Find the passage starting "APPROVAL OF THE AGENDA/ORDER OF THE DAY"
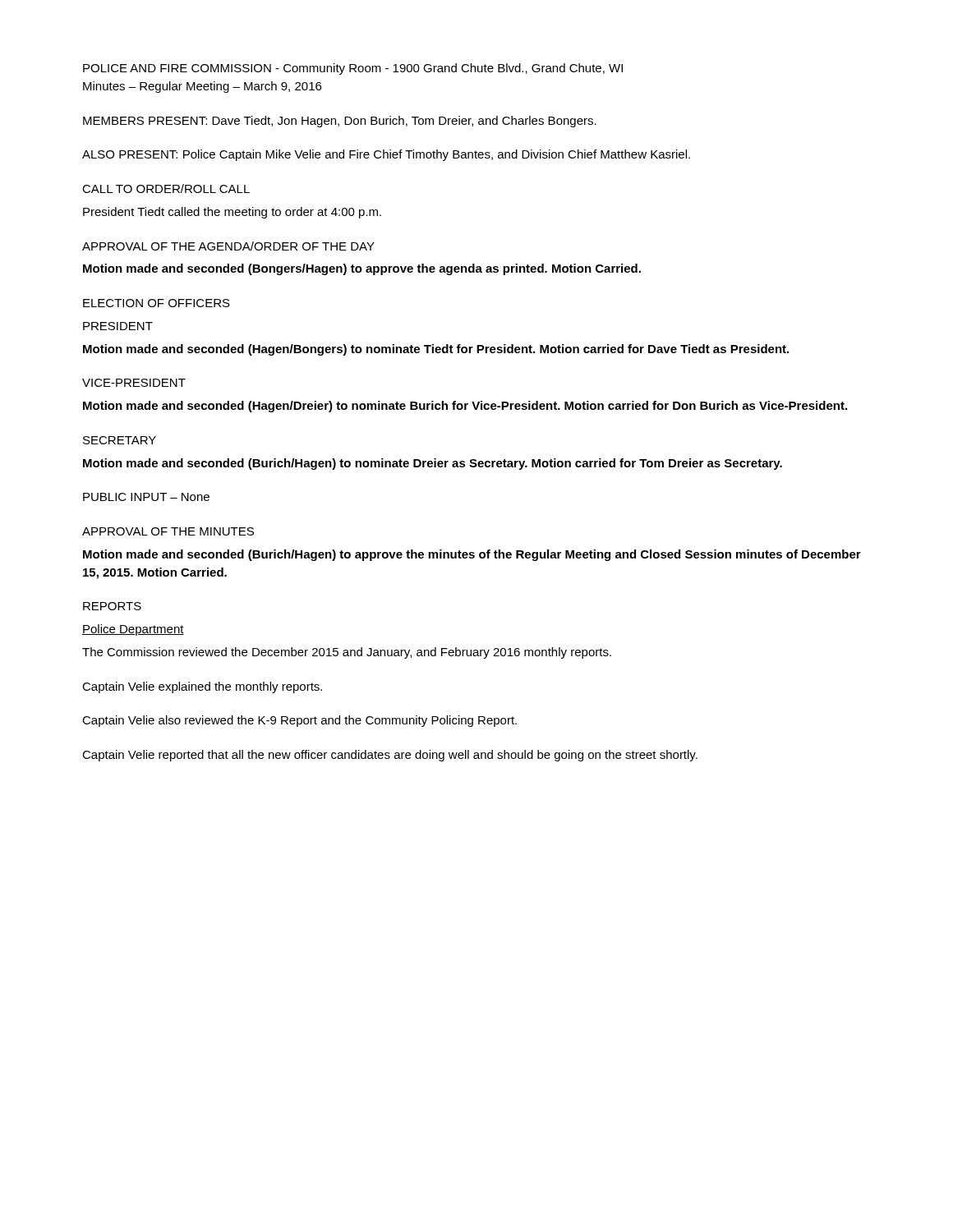Image resolution: width=953 pixels, height=1232 pixels. pos(228,246)
